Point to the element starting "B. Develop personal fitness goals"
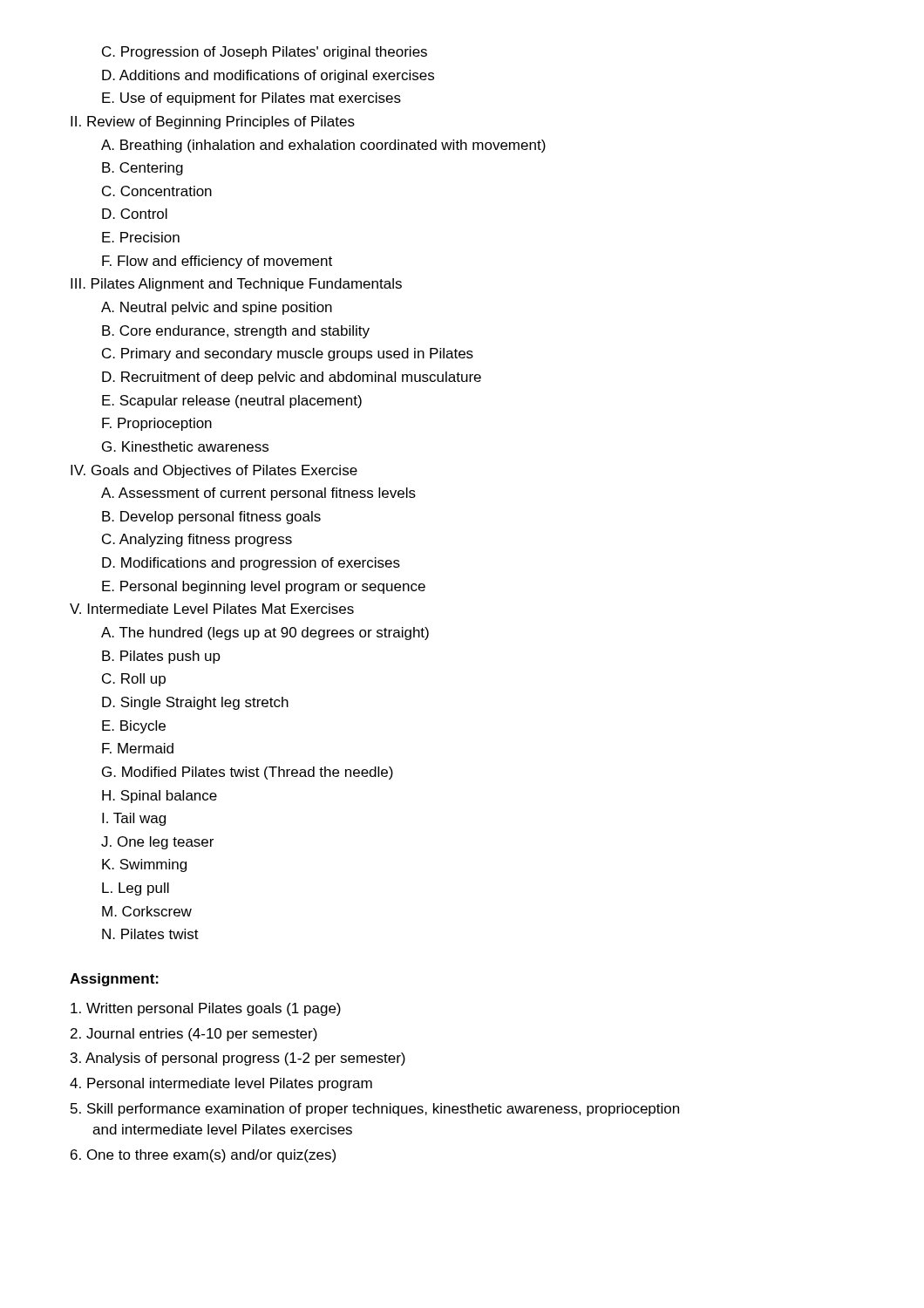924x1308 pixels. (x=211, y=516)
